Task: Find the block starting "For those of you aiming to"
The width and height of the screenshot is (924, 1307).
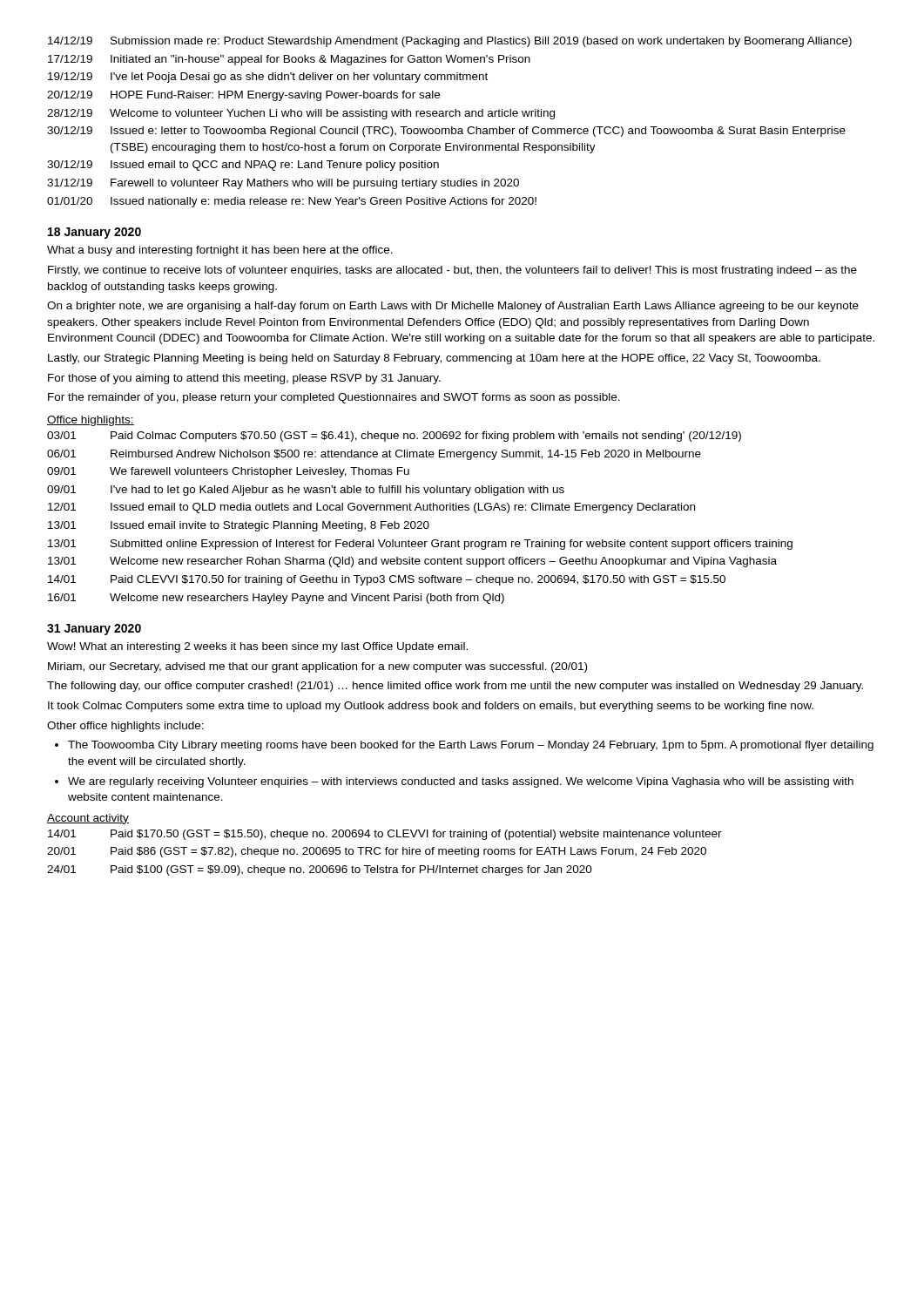Action: (244, 377)
